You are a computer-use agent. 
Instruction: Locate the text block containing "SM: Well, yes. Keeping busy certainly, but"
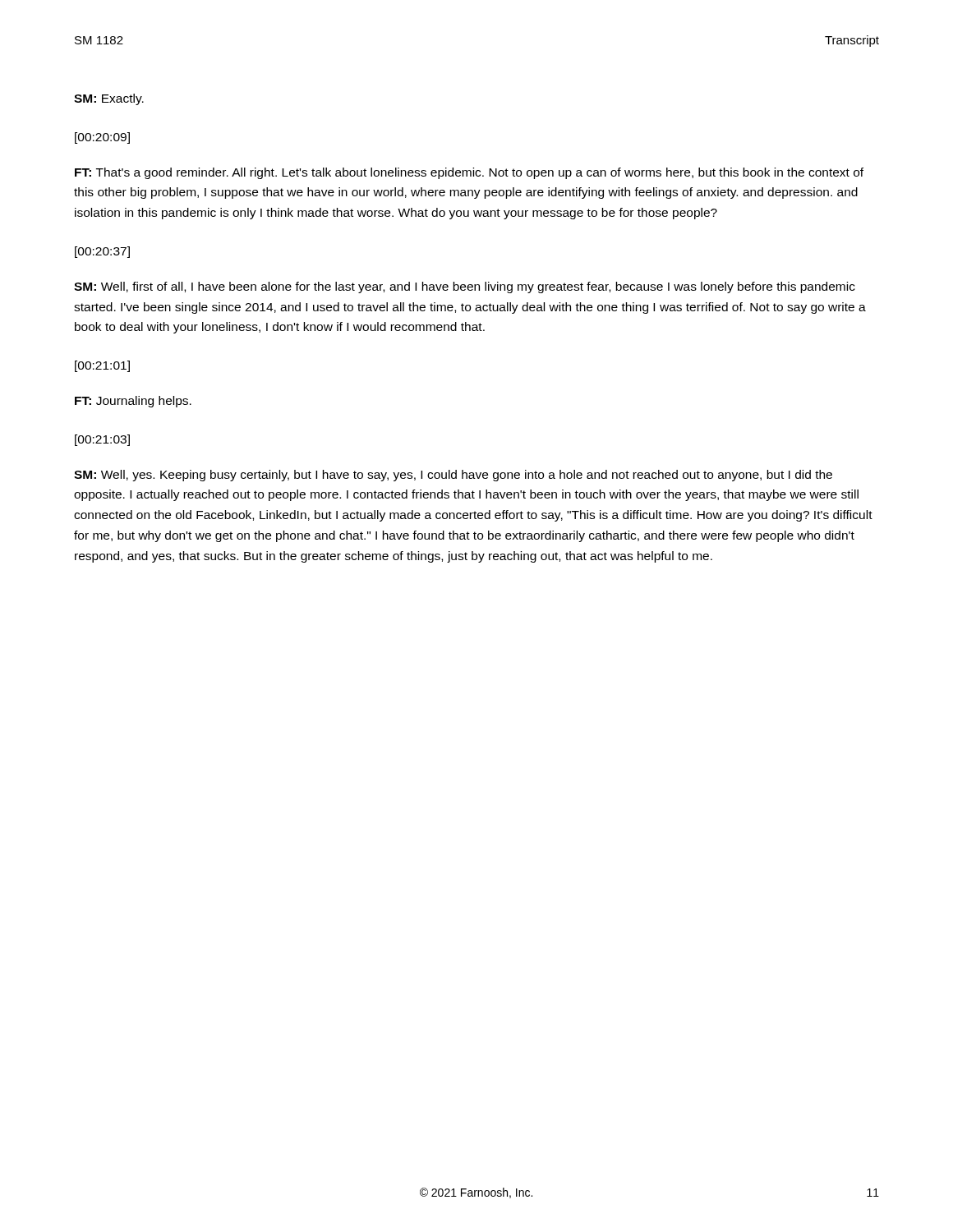pyautogui.click(x=473, y=515)
